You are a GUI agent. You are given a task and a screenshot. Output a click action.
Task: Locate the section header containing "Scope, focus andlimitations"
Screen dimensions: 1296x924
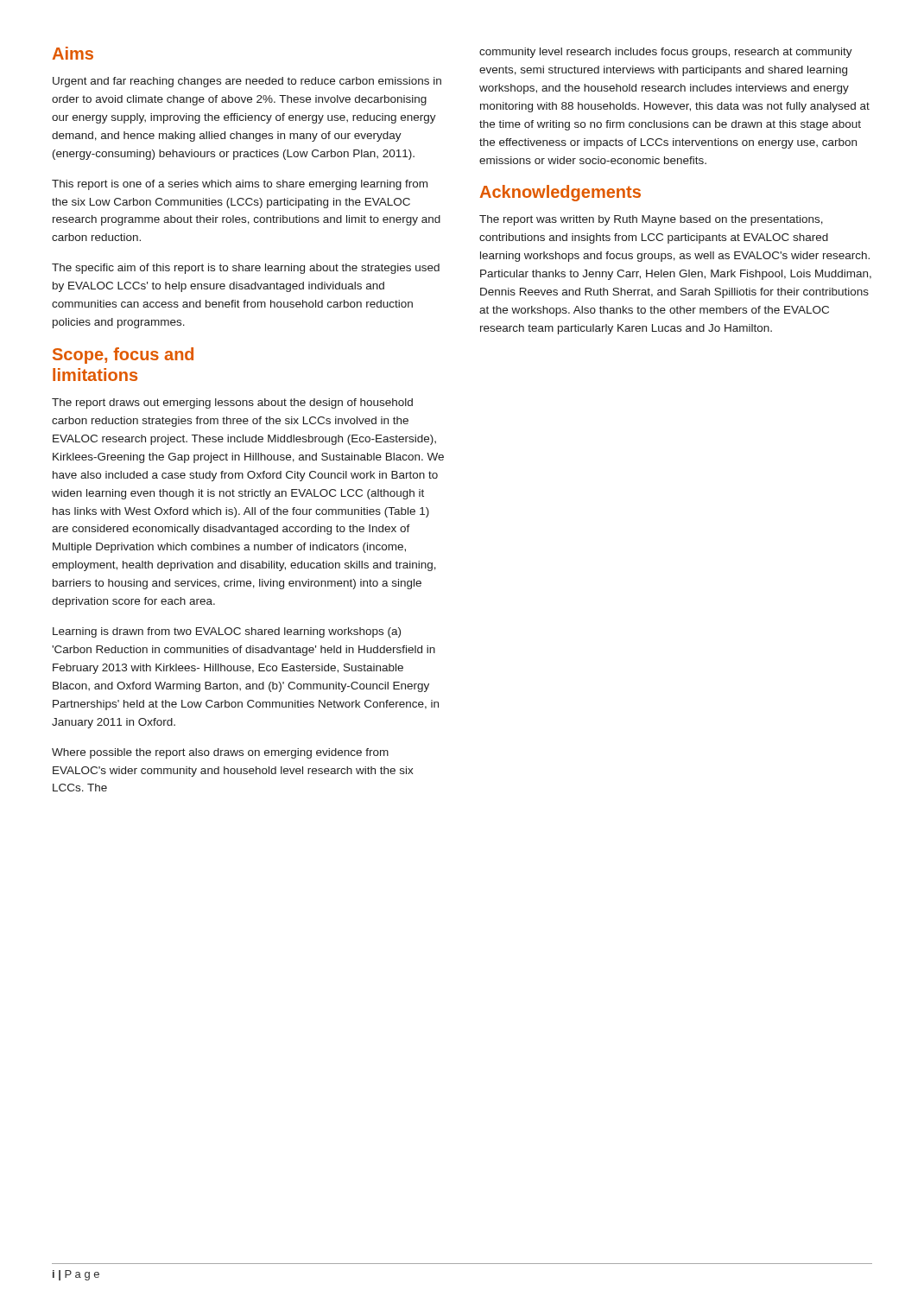[123, 356]
